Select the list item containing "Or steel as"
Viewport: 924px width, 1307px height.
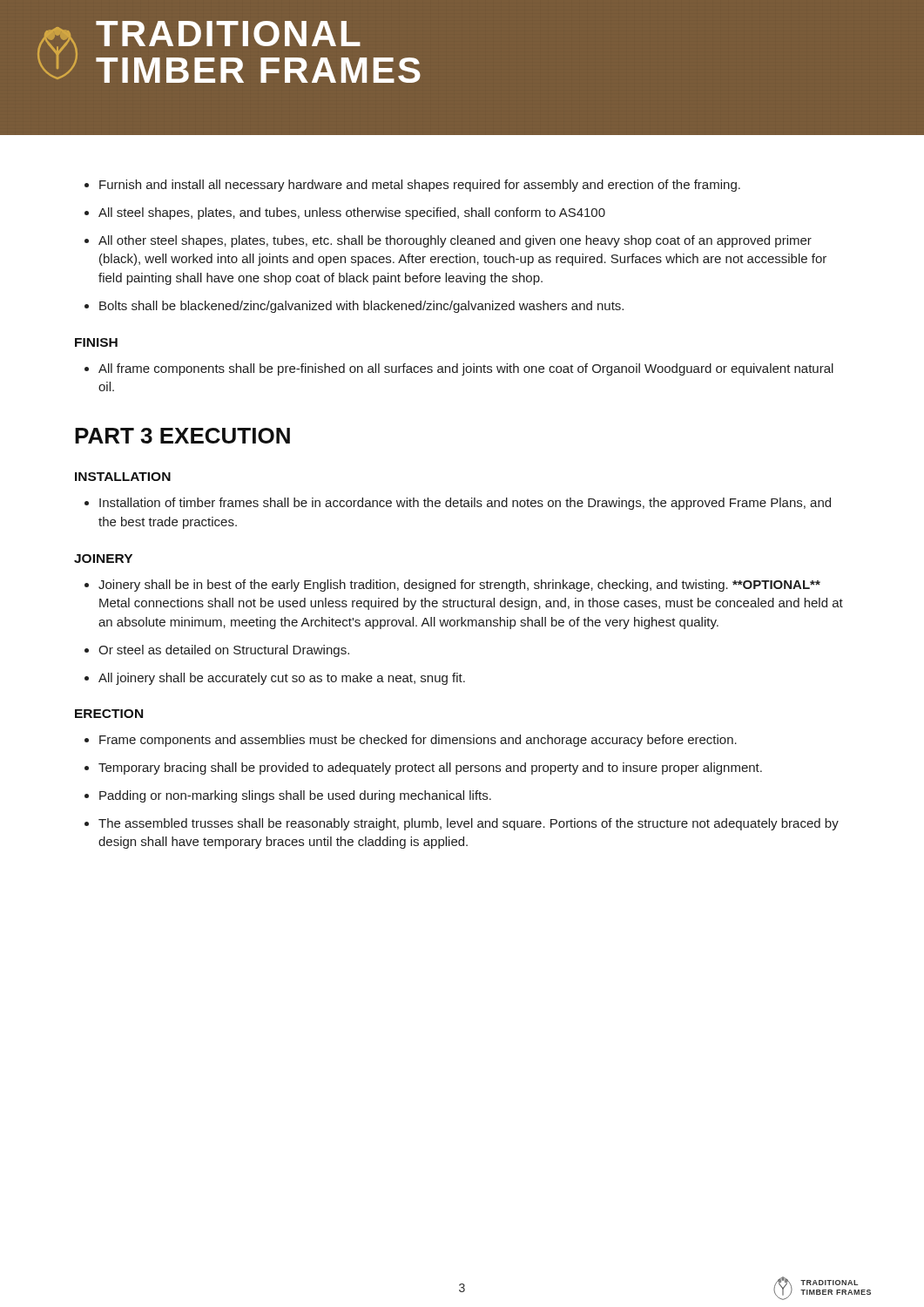pyautogui.click(x=217, y=651)
